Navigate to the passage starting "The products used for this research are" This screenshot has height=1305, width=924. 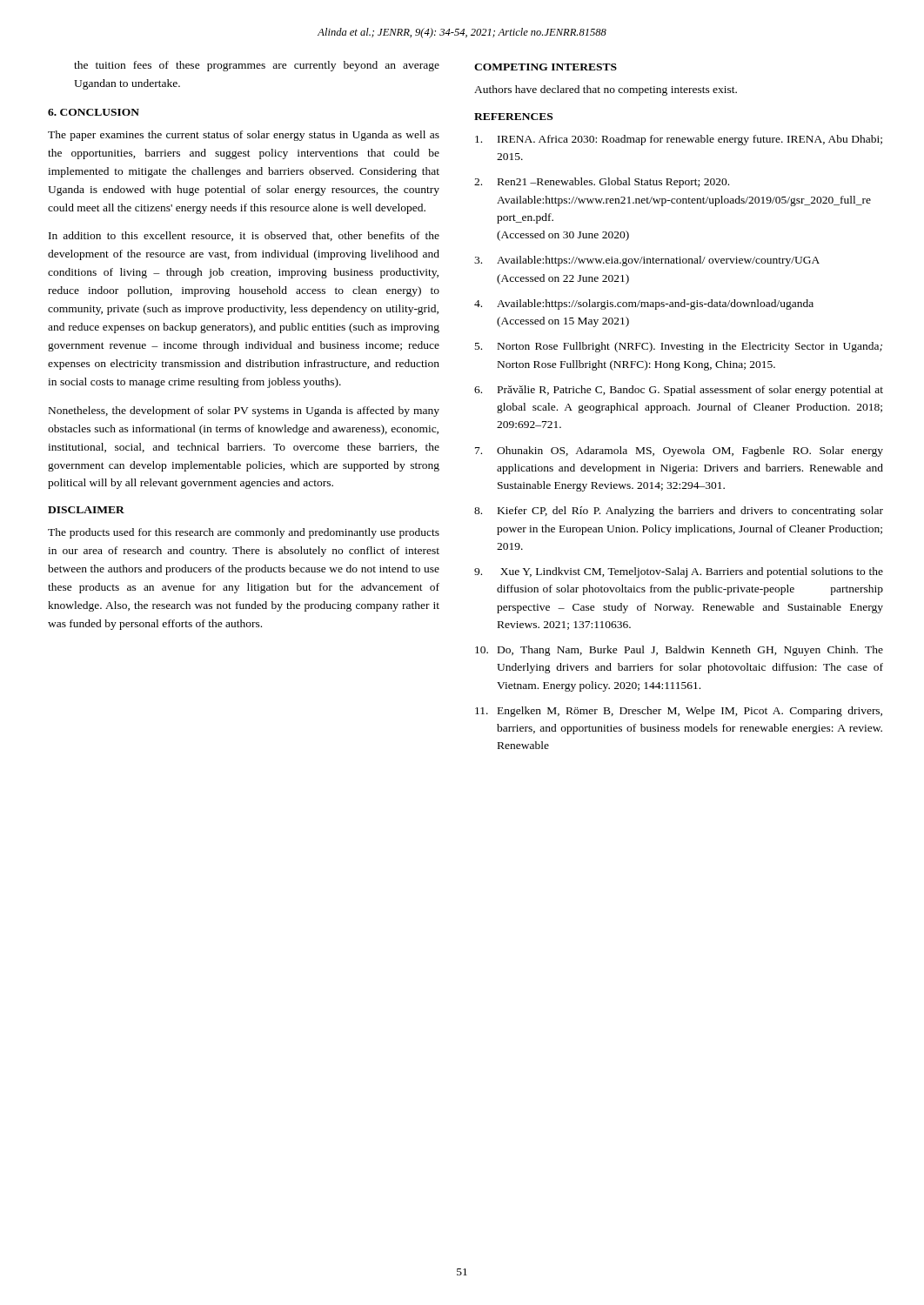point(244,578)
